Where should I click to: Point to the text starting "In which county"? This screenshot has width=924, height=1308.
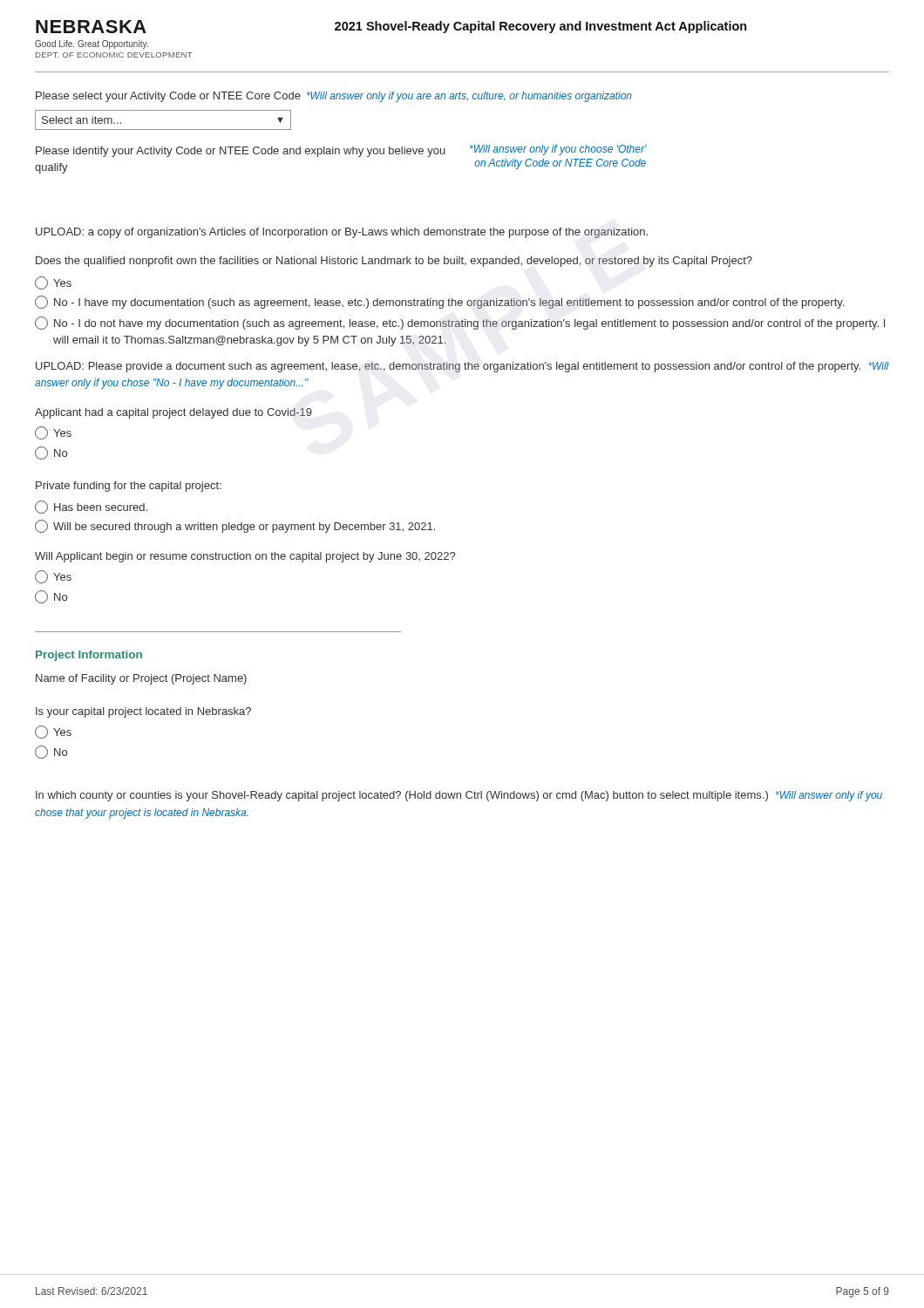pos(459,803)
